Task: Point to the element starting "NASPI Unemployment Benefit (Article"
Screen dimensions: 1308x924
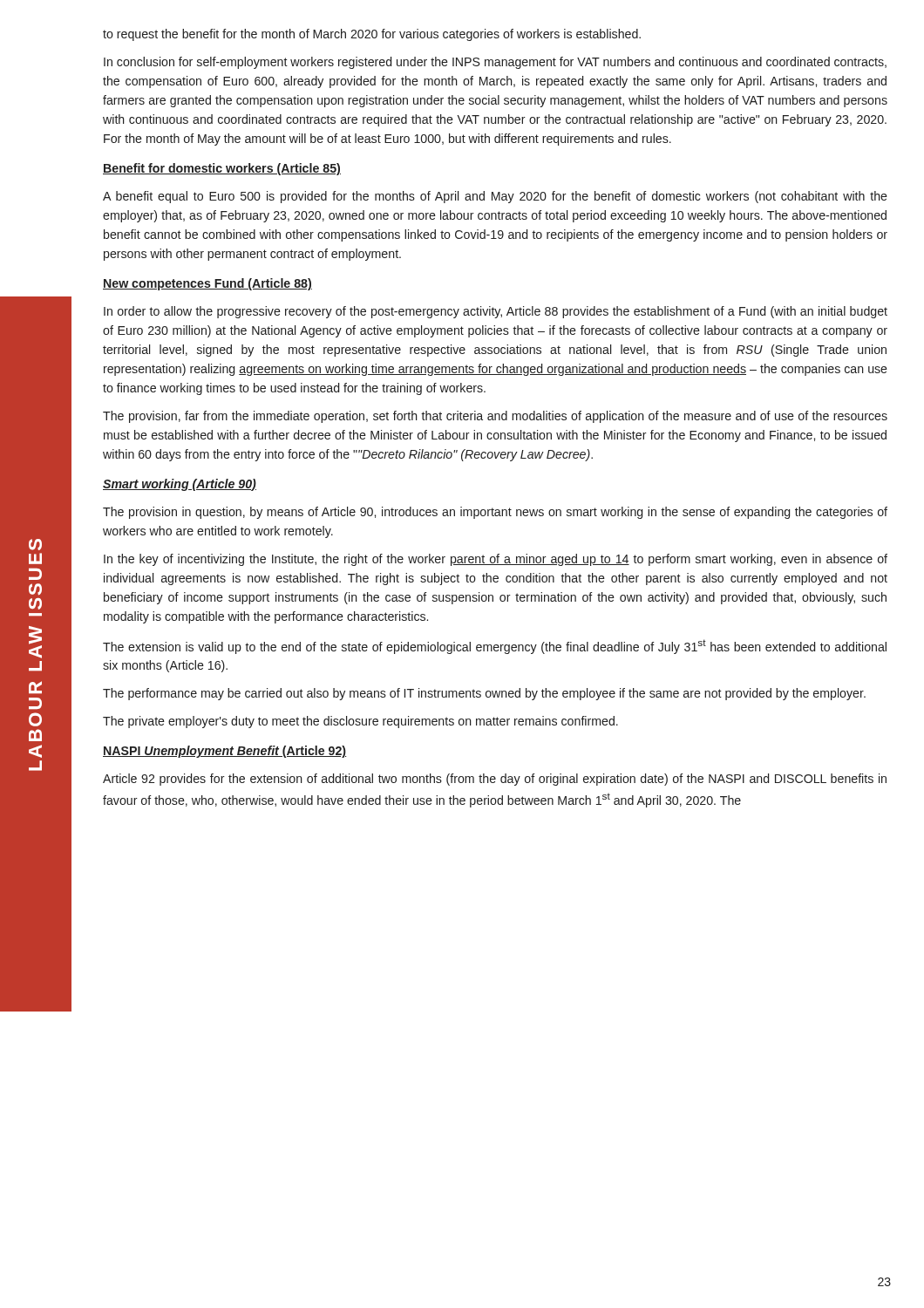Action: (224, 752)
